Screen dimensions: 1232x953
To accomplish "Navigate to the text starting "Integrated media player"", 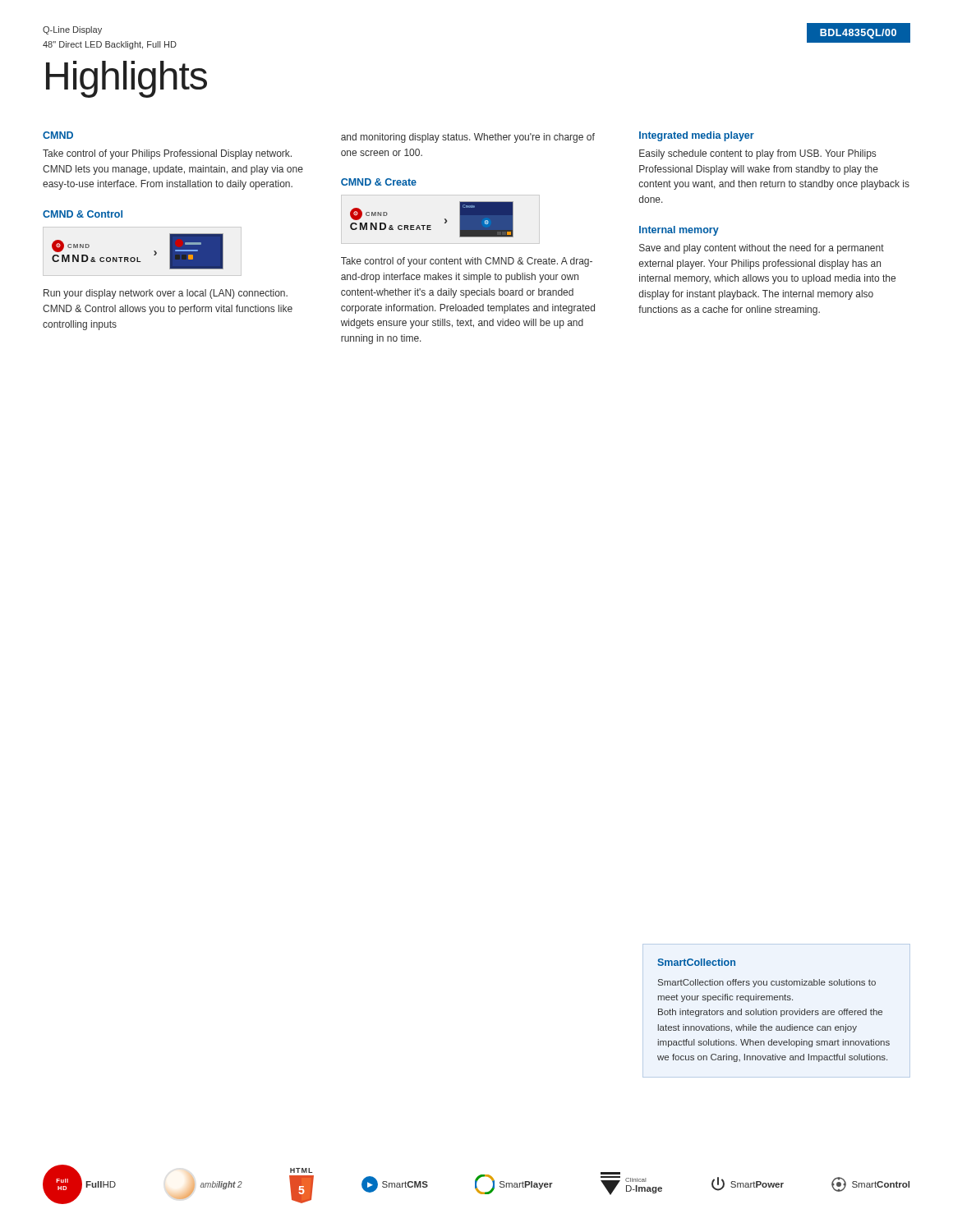I will click(x=697, y=136).
